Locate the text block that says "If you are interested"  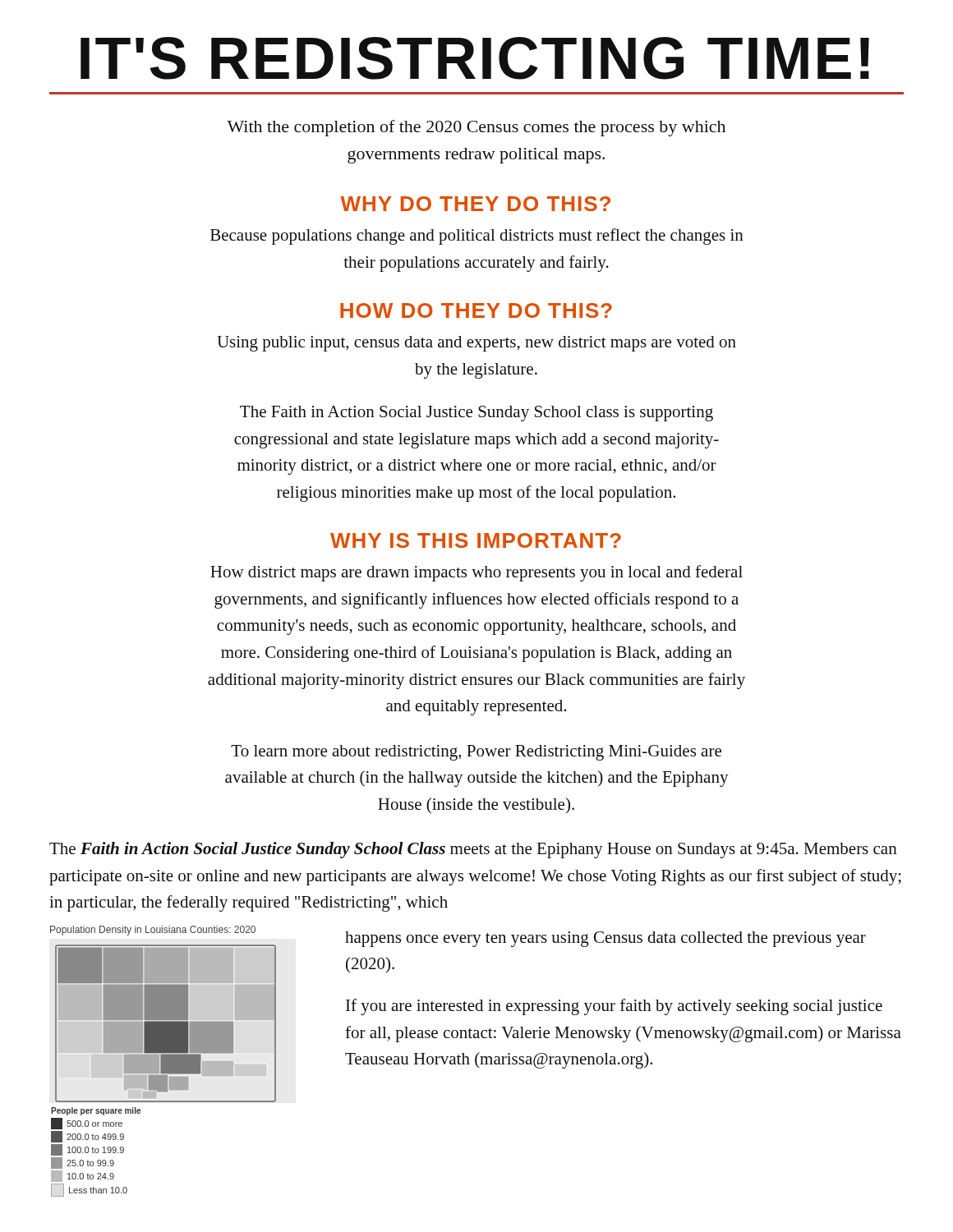pos(623,1032)
